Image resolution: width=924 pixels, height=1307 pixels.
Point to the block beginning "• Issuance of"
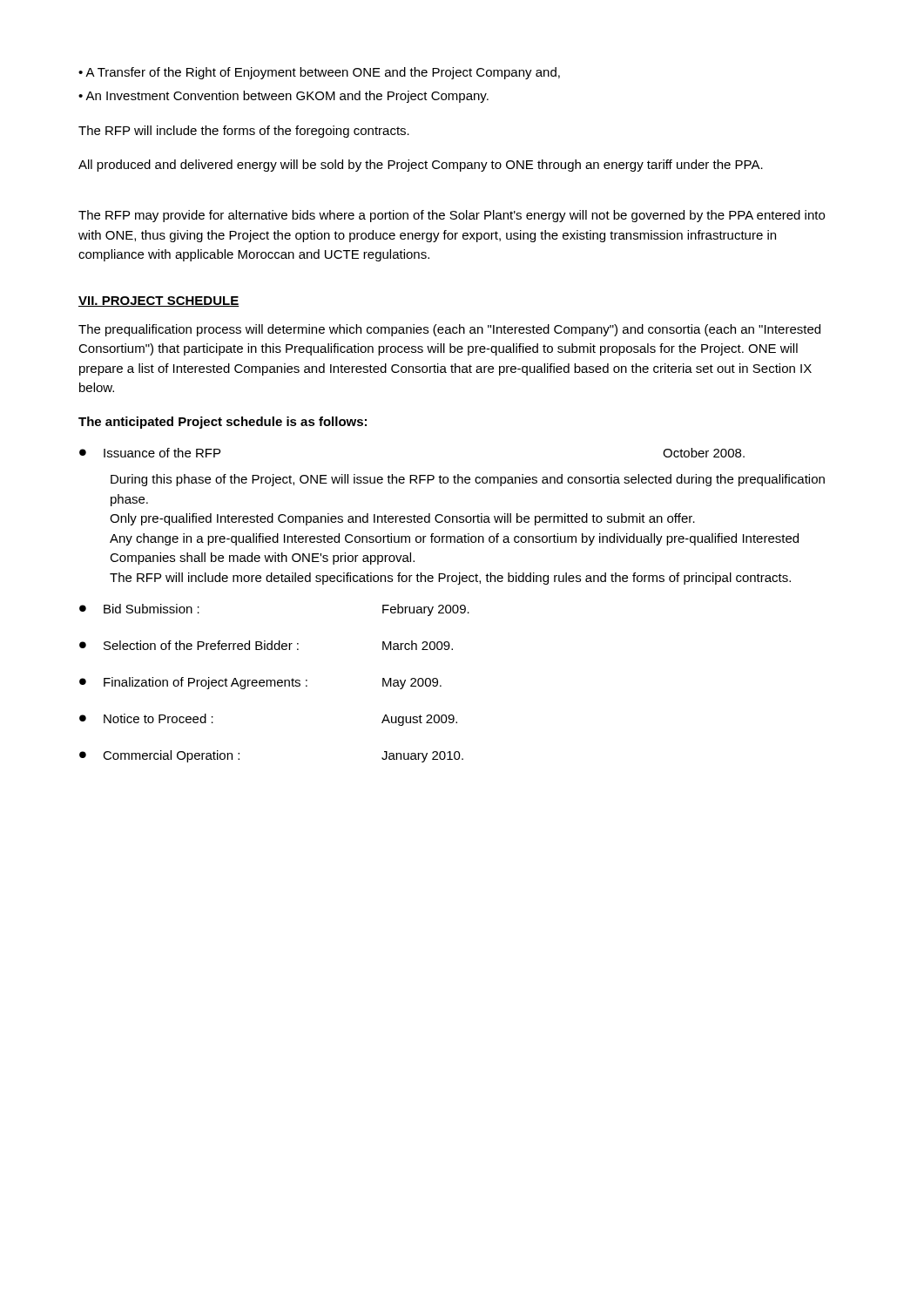coord(164,453)
